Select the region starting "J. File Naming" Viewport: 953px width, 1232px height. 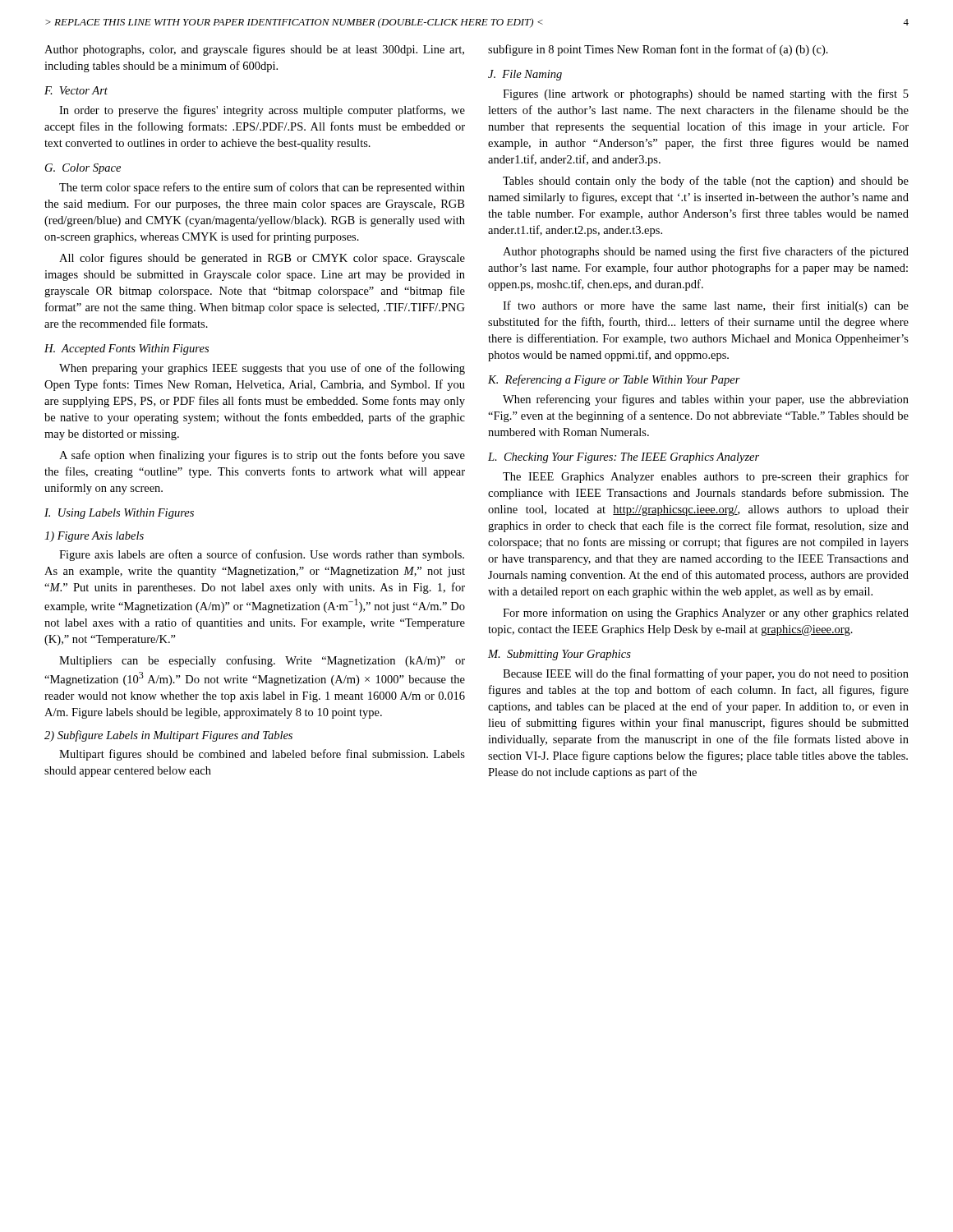pos(525,75)
